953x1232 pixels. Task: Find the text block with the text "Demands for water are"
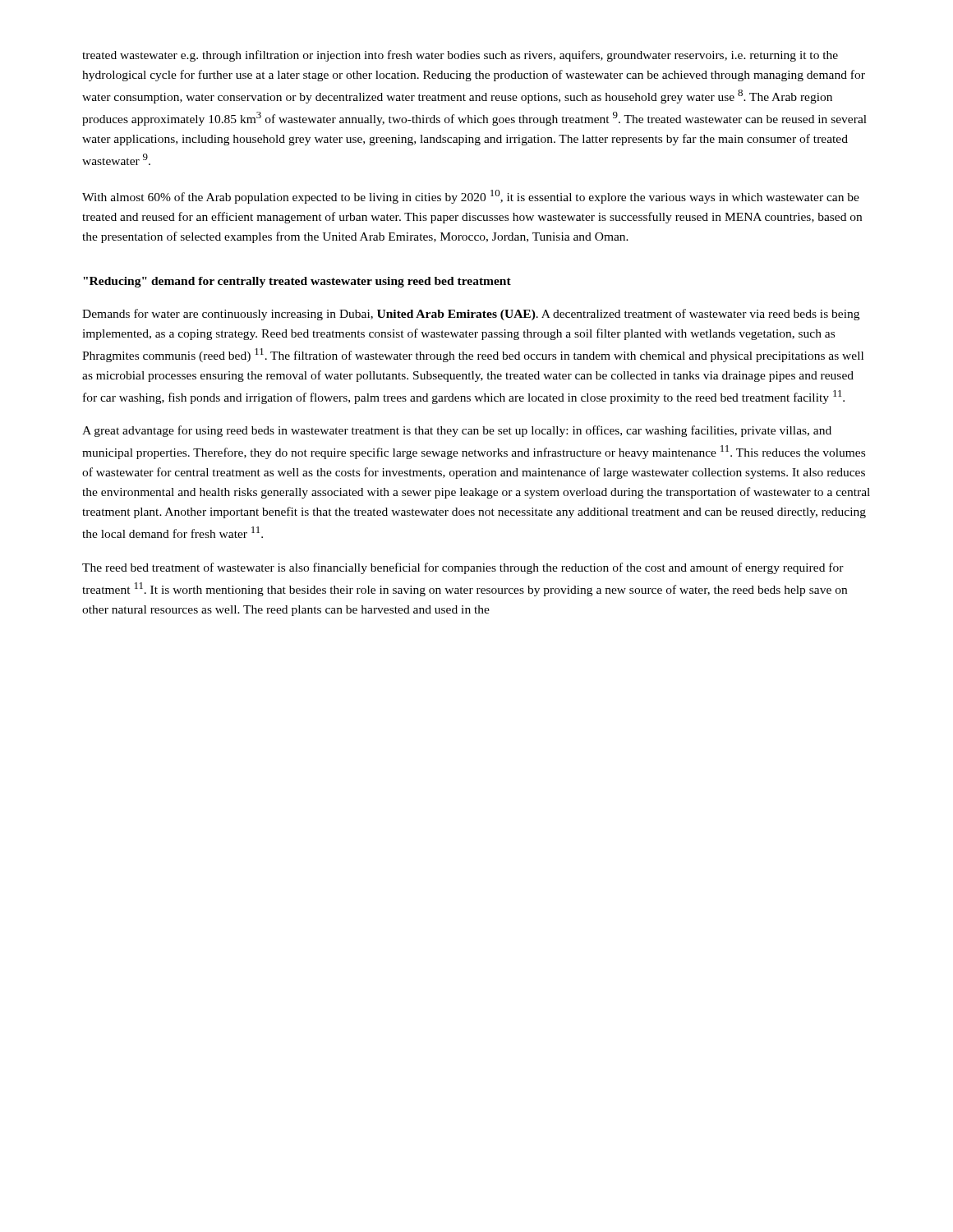[476, 356]
